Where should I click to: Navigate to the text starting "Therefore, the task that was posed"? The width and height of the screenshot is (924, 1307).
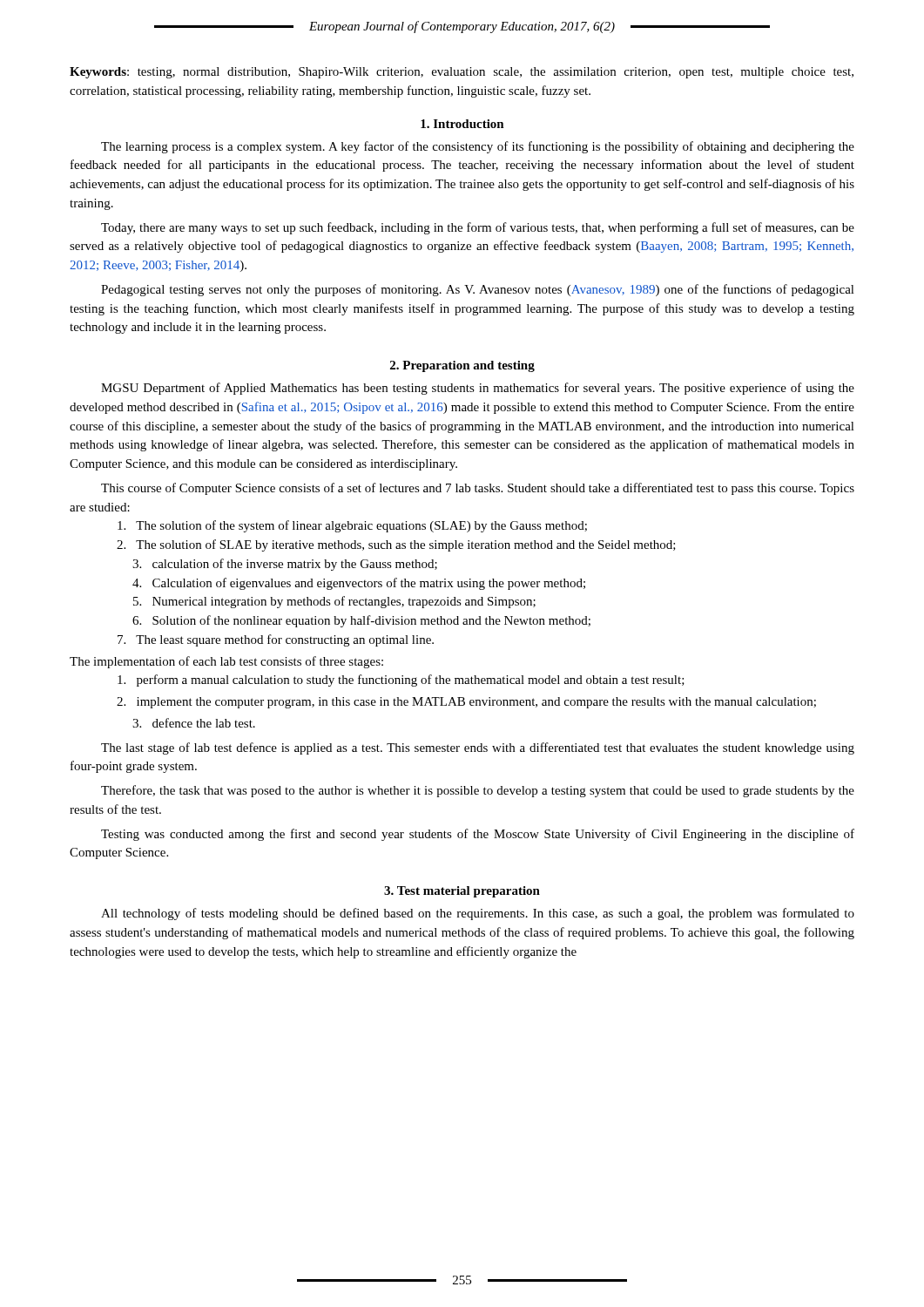[x=462, y=800]
